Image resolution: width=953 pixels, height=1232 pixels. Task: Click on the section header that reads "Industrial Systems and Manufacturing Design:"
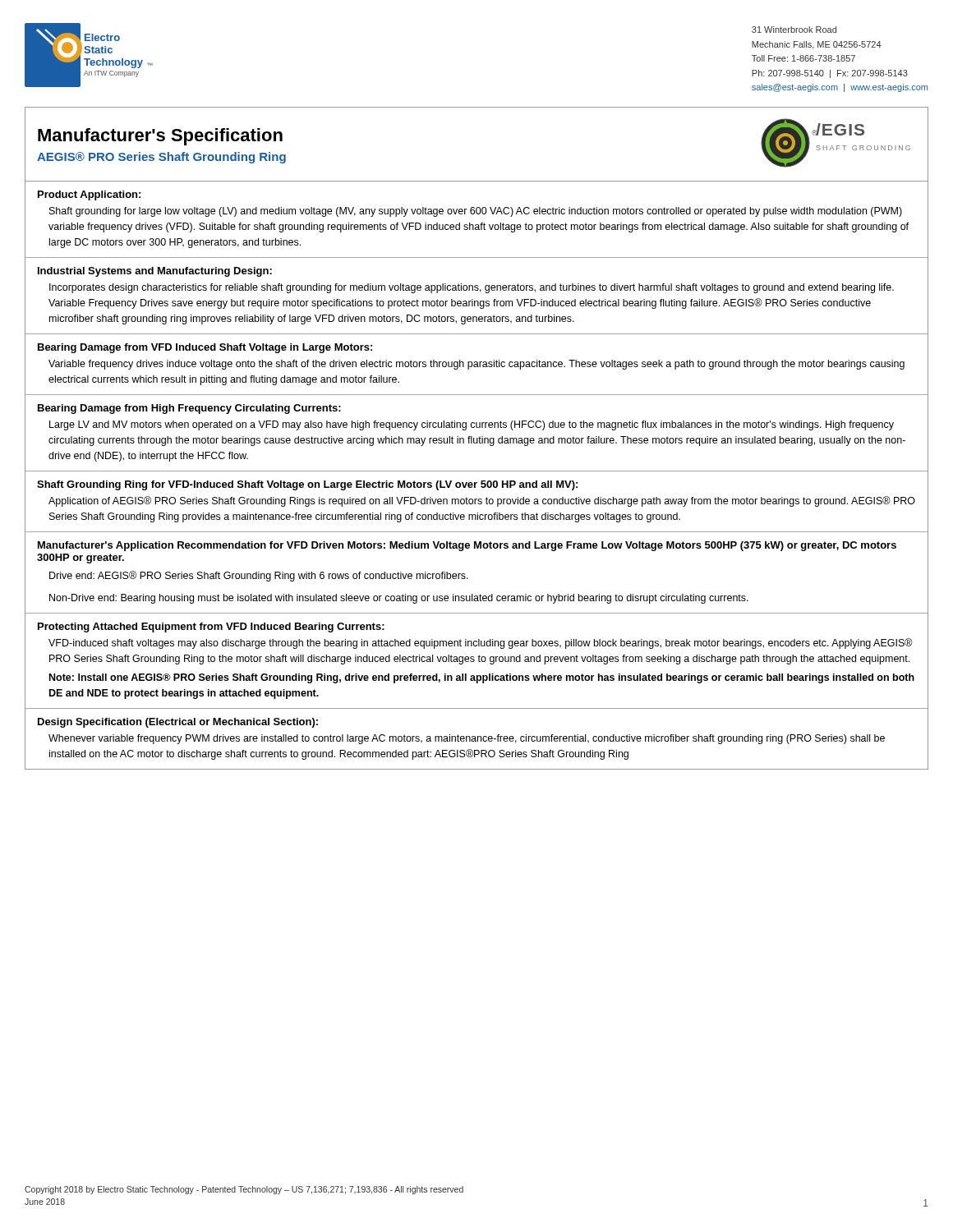(155, 271)
